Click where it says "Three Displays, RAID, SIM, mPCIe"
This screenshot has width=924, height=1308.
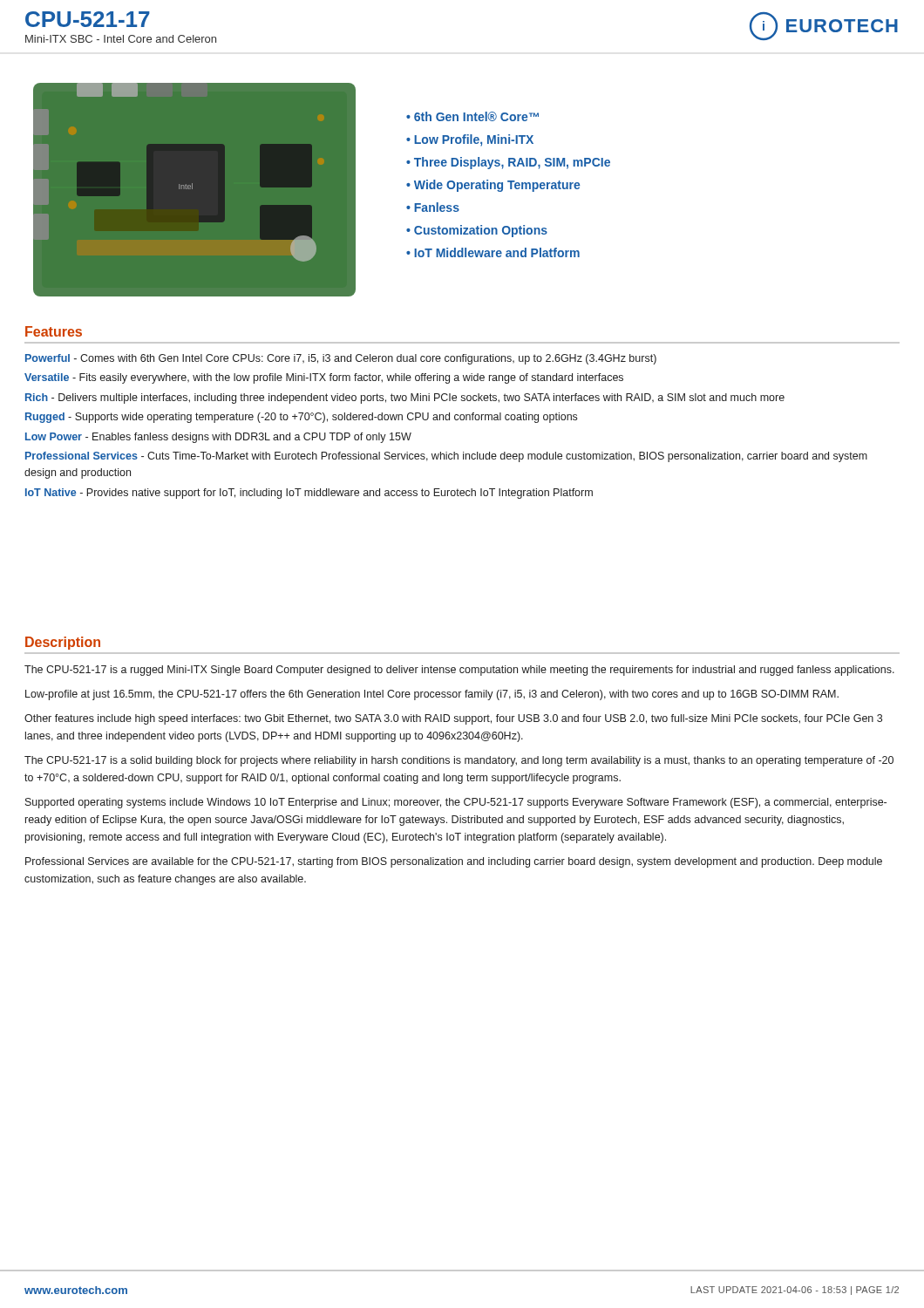[512, 162]
